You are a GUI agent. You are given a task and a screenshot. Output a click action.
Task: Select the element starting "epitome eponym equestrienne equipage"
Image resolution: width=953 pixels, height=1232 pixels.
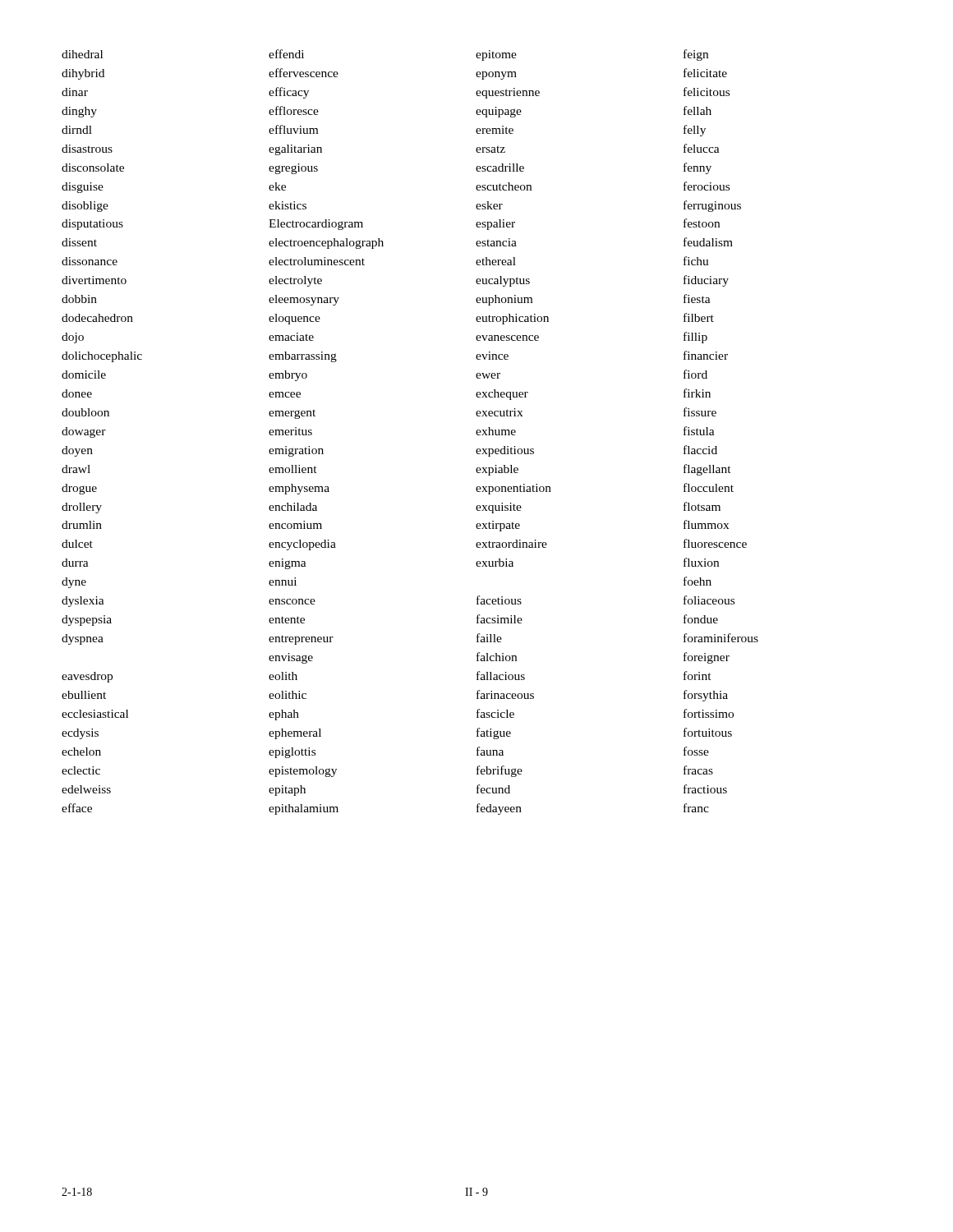pyautogui.click(x=496, y=55)
